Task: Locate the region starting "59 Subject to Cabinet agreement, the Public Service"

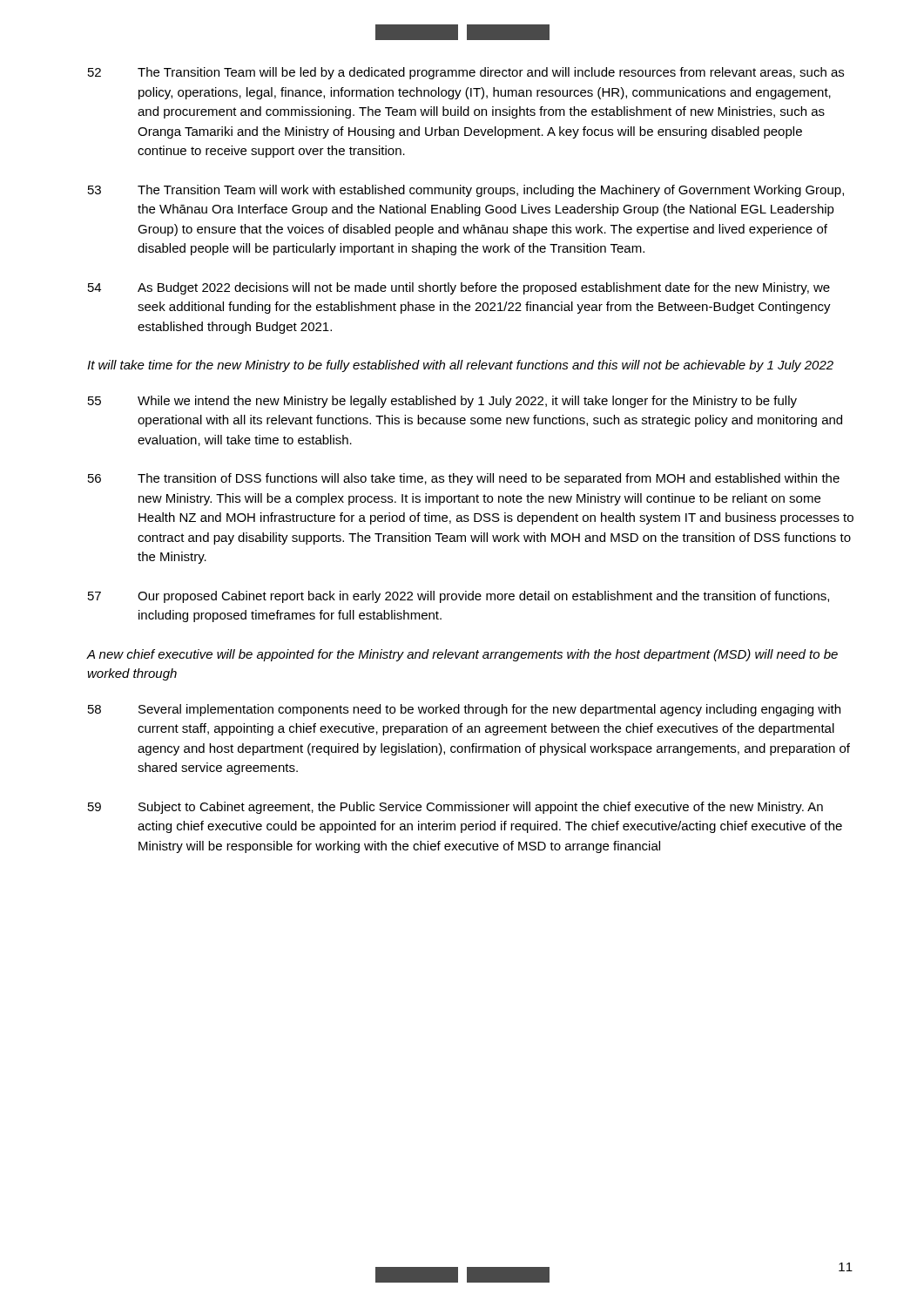Action: point(471,826)
